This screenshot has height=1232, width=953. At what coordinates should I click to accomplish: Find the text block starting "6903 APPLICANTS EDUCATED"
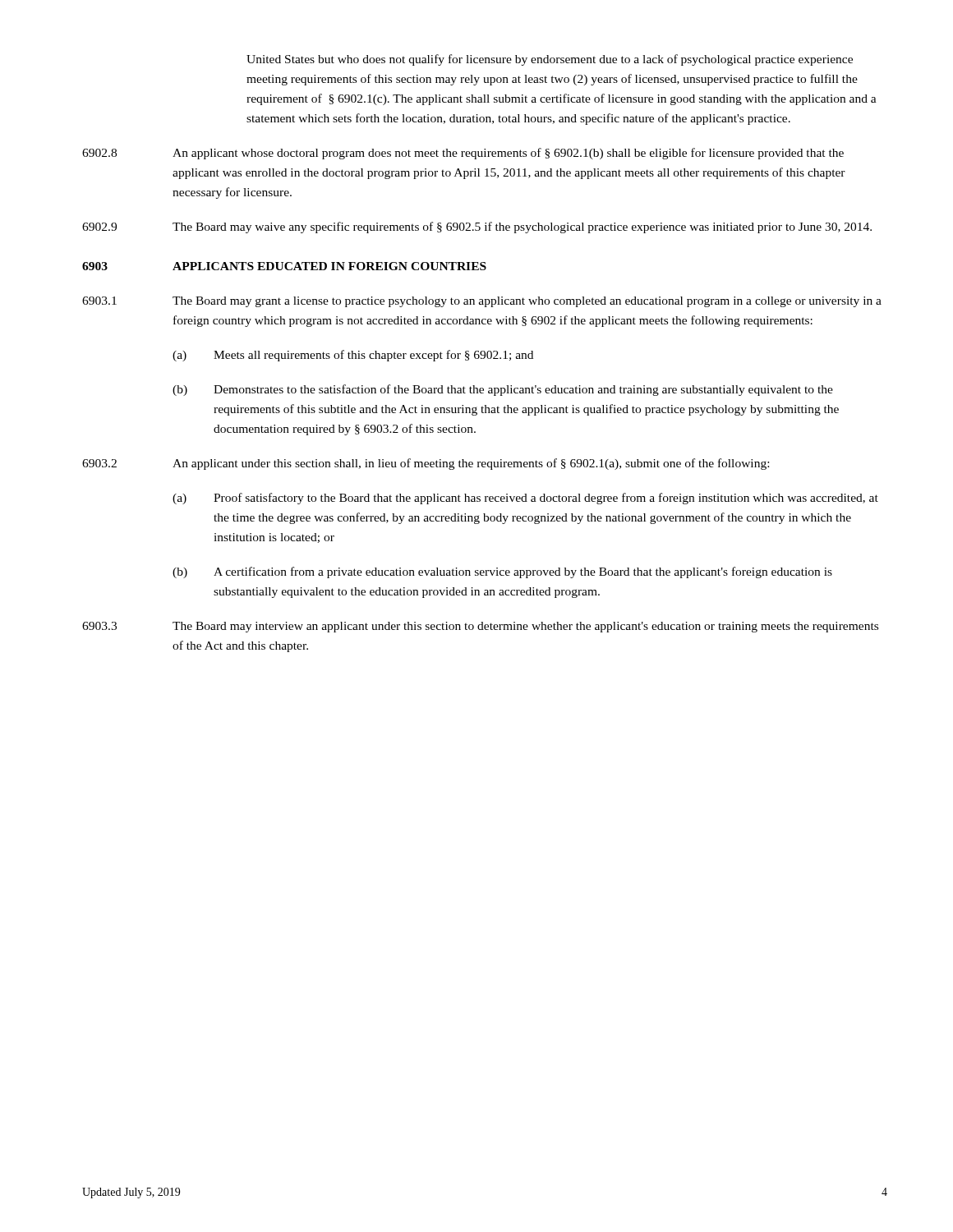[485, 266]
